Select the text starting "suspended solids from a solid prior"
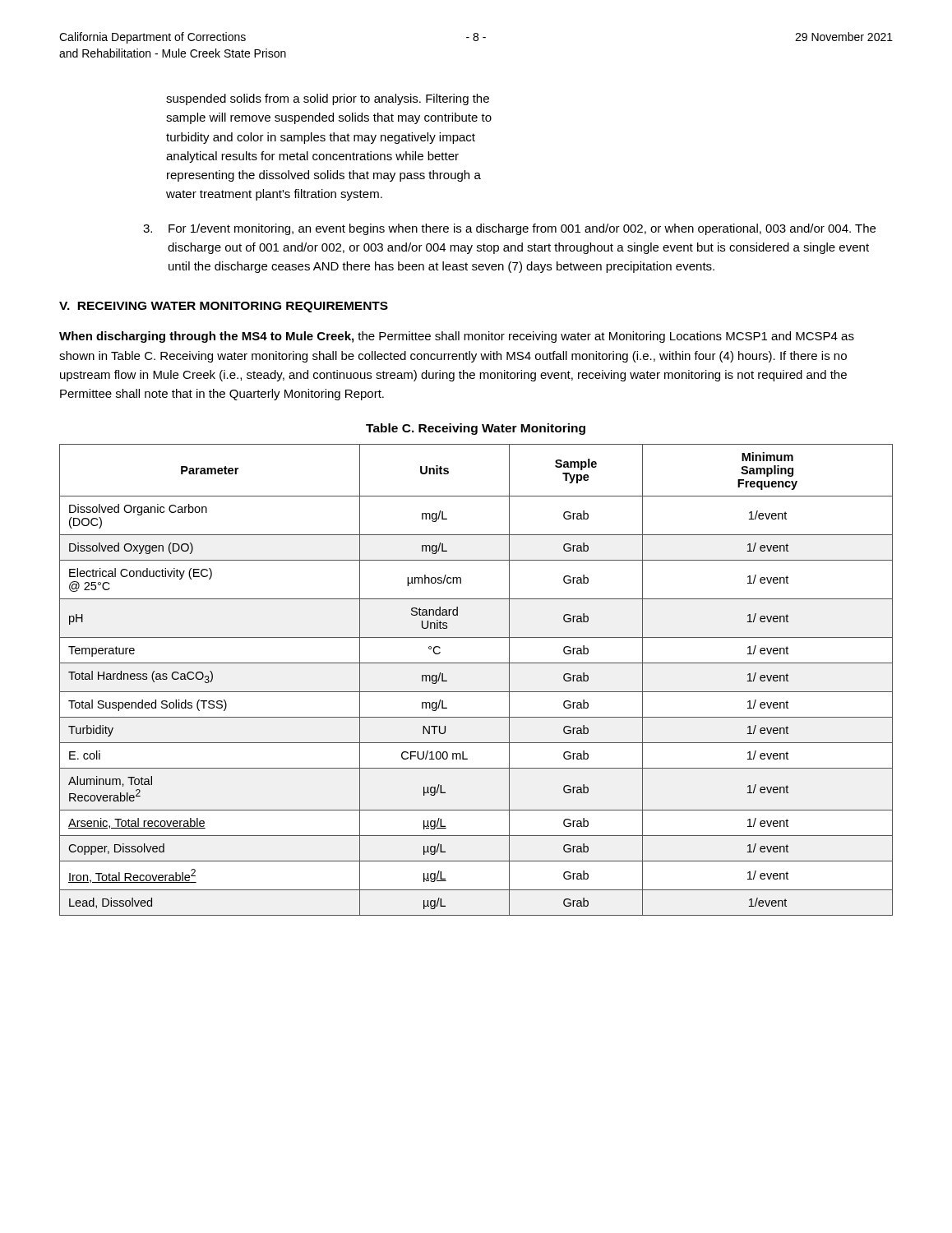This screenshot has width=952, height=1233. click(x=329, y=146)
